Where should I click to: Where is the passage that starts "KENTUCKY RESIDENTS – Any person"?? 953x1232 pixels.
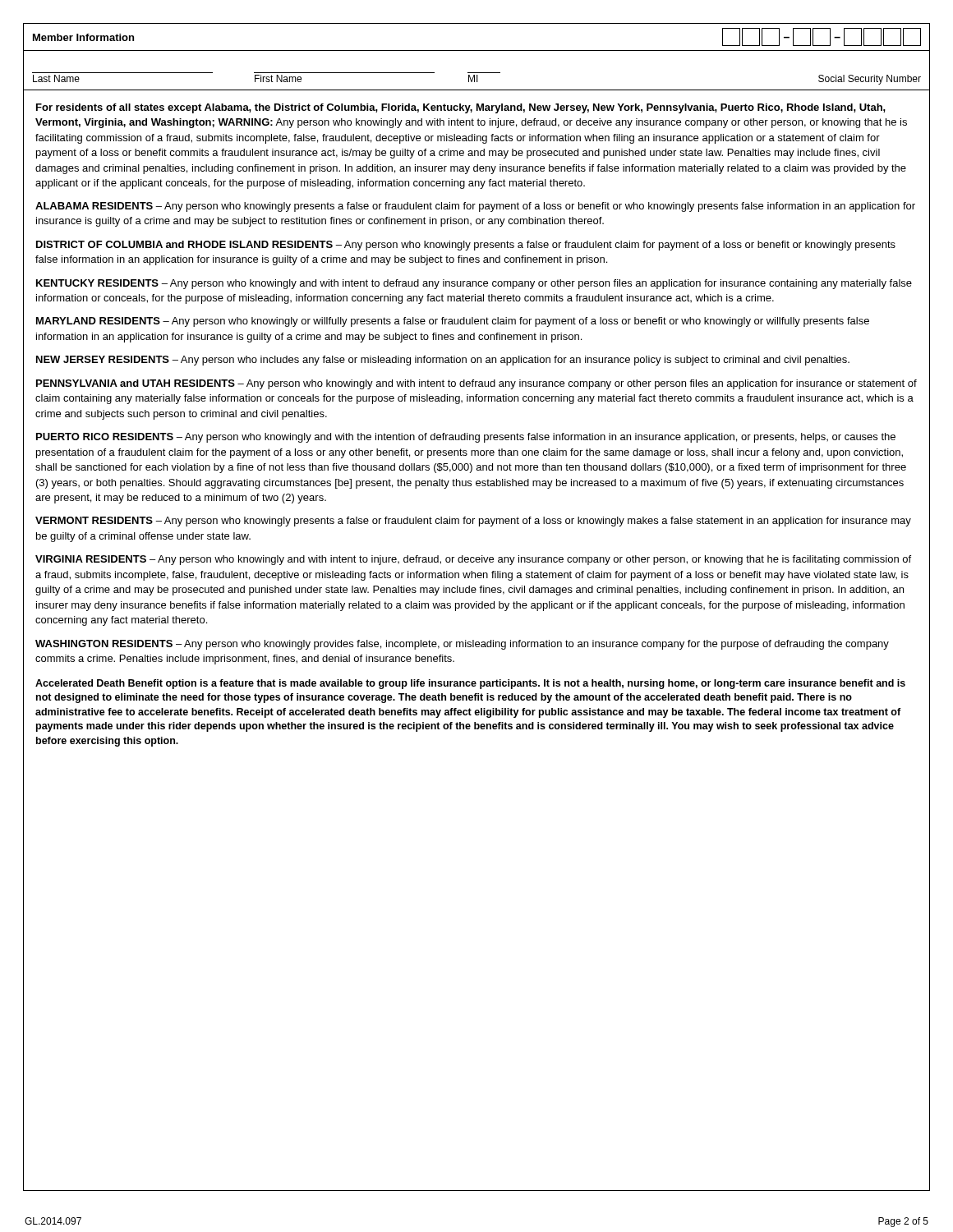[476, 291]
